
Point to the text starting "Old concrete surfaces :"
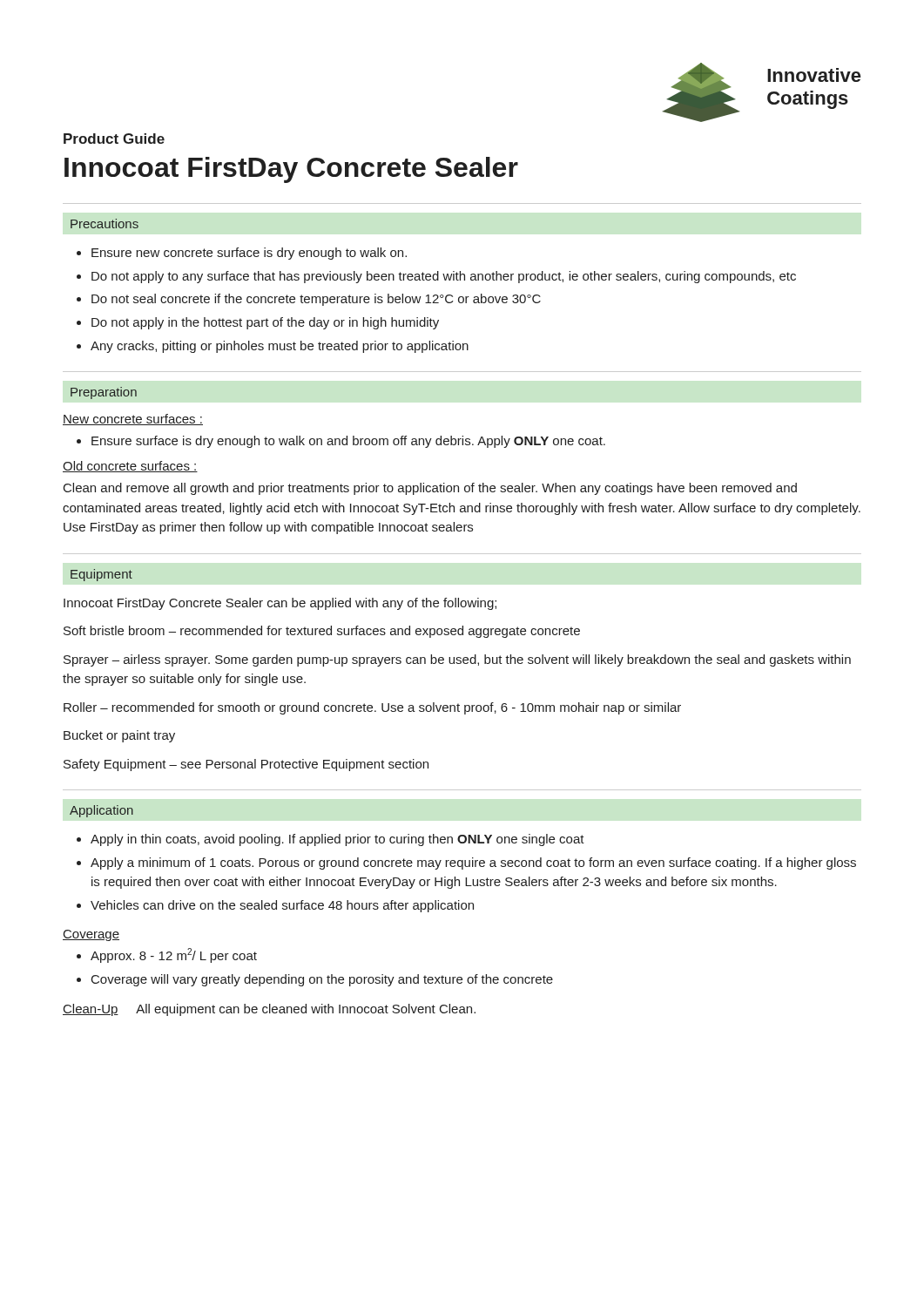click(x=130, y=466)
